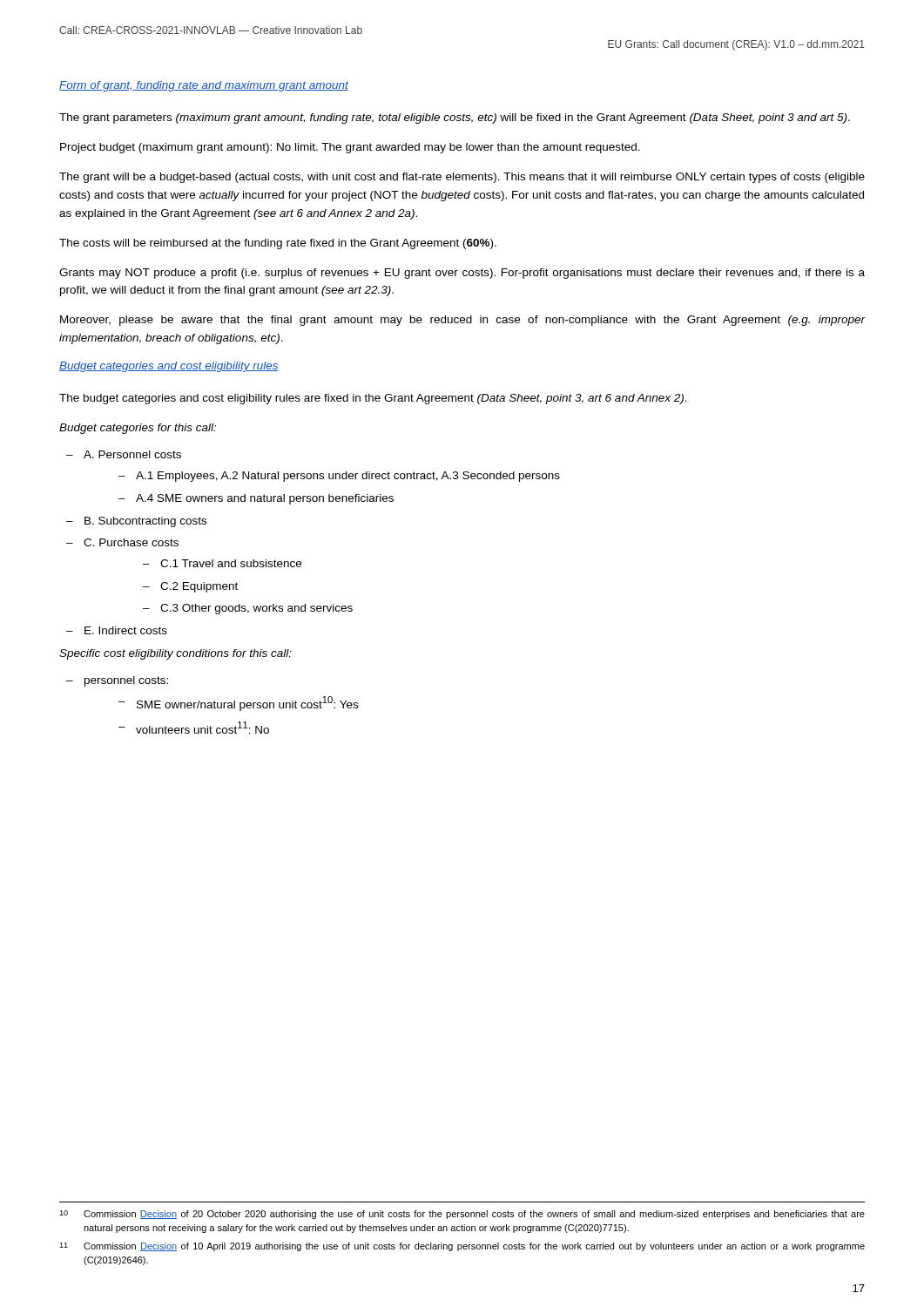This screenshot has width=924, height=1307.
Task: Point to "B. Subcontracting costs"
Action: pos(145,520)
